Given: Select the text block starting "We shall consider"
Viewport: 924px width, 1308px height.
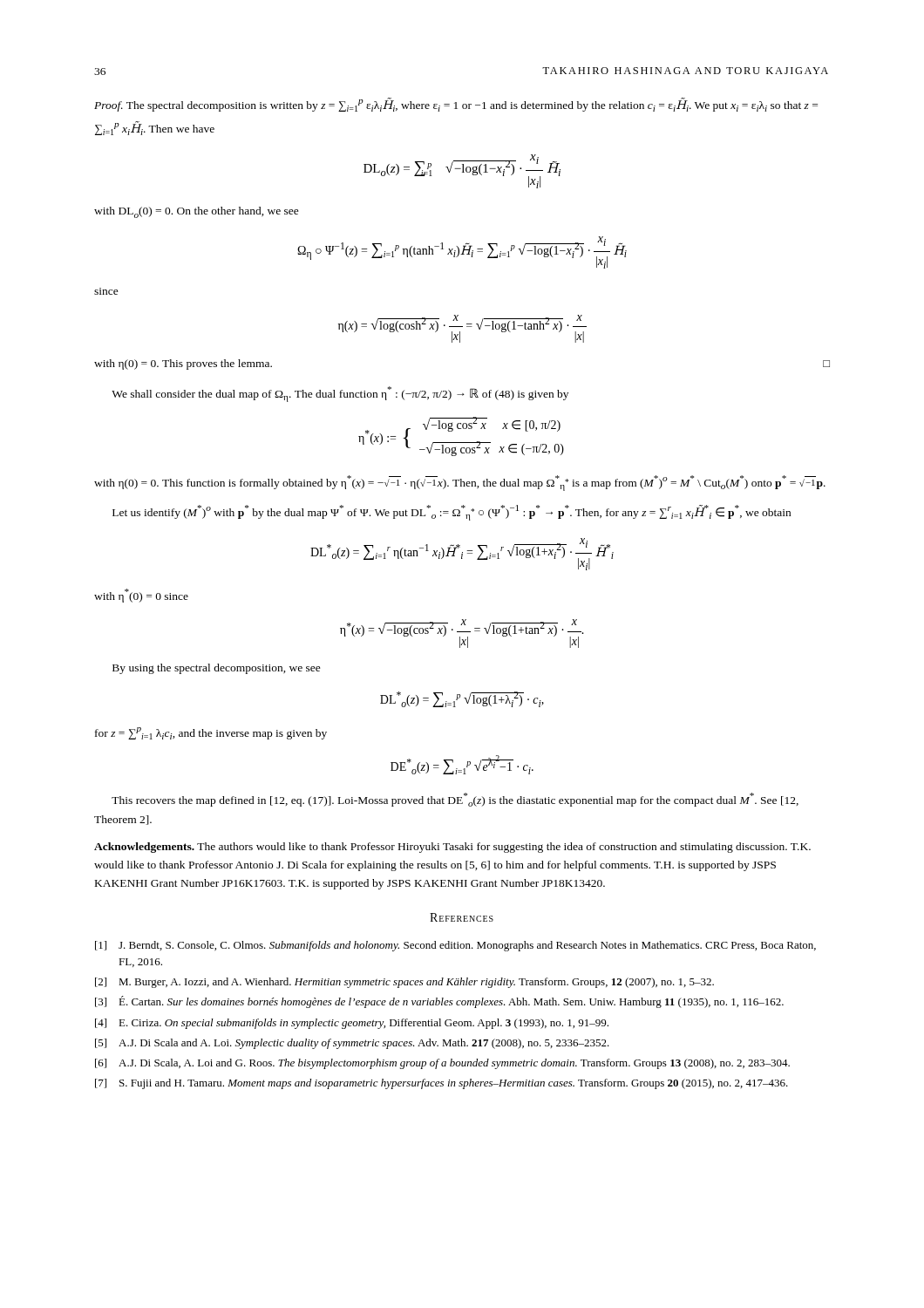Looking at the screenshot, I should (462, 394).
